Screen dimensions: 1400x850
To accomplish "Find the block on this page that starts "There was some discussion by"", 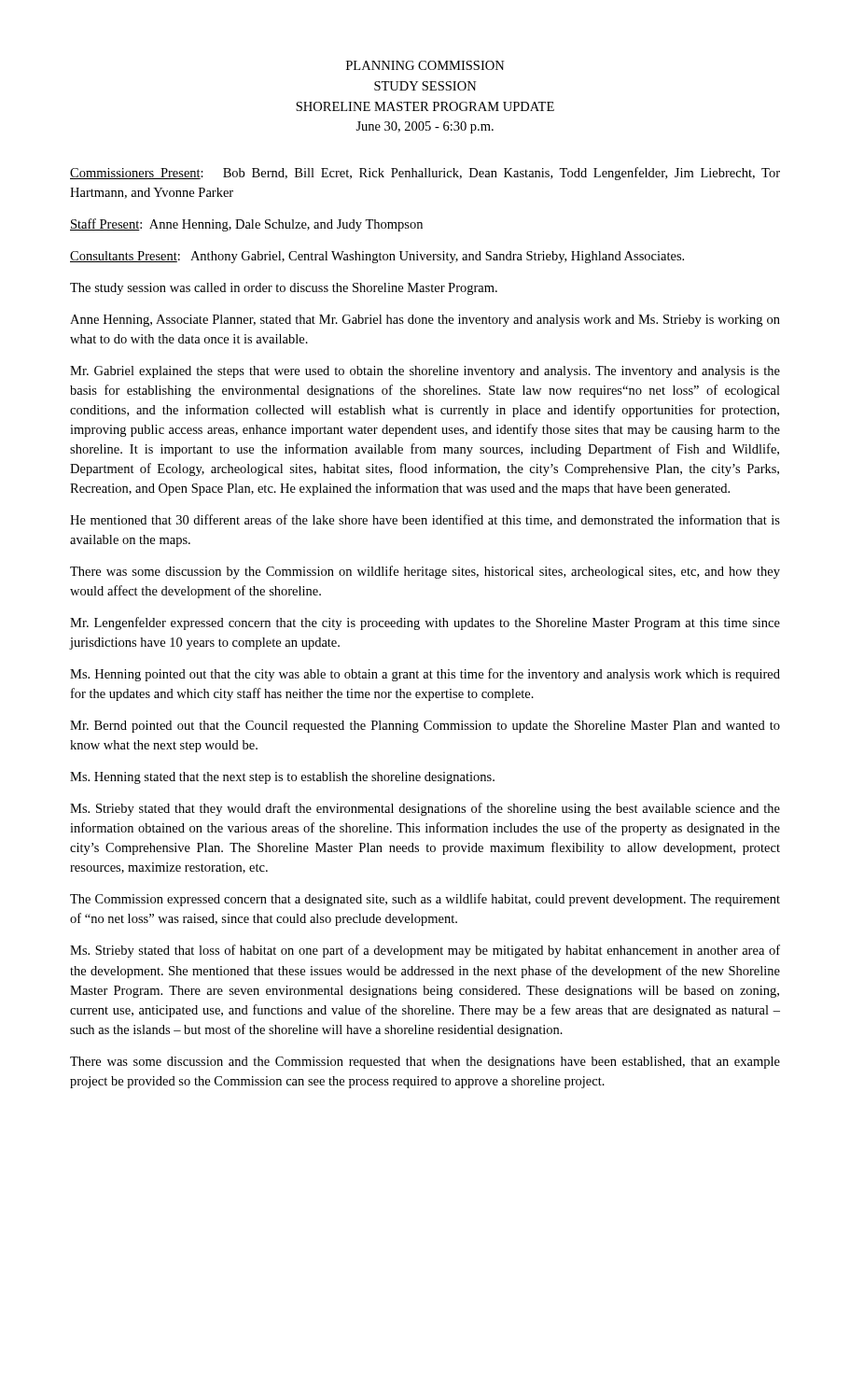I will point(425,581).
